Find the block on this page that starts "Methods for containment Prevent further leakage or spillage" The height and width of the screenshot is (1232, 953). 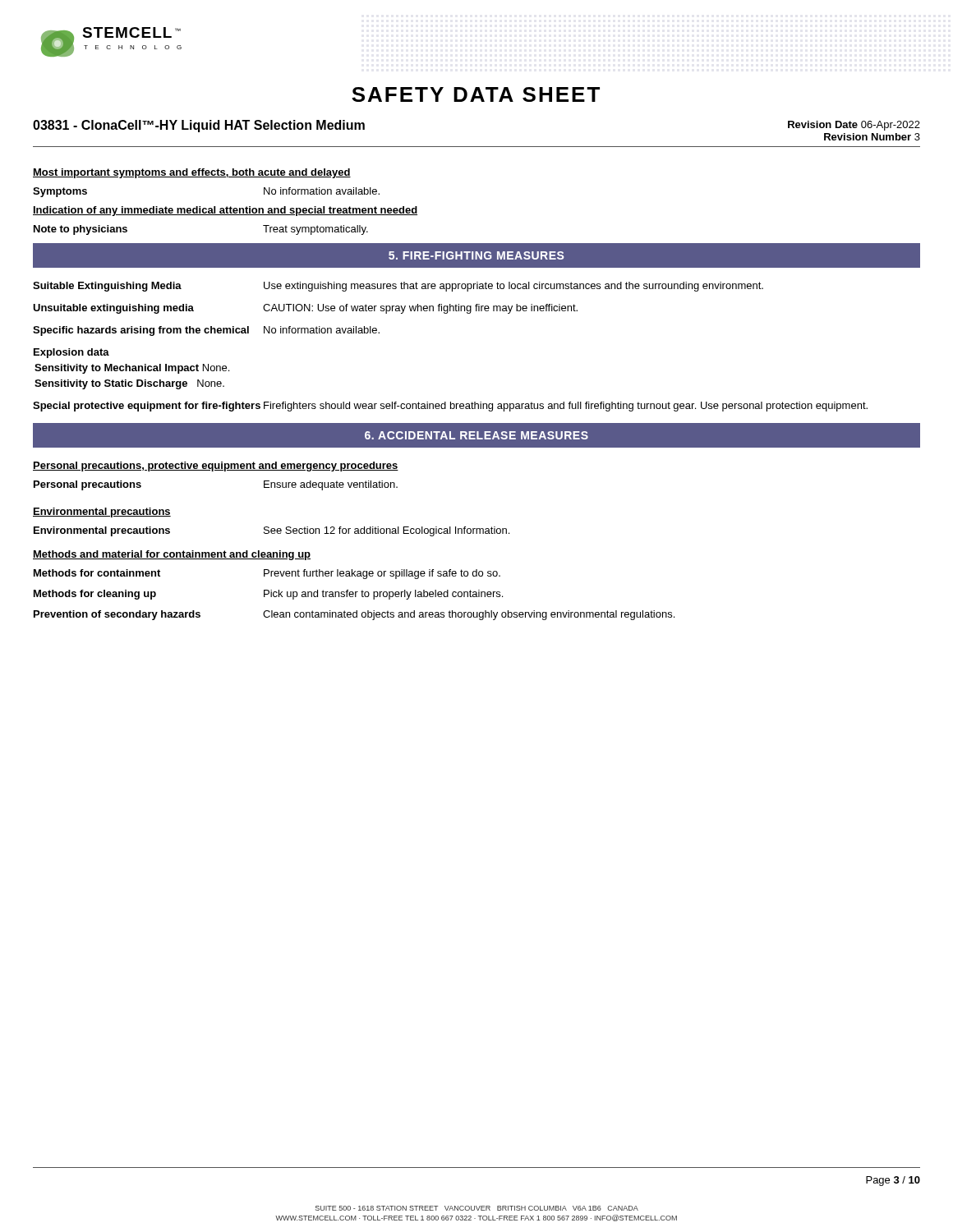[x=267, y=573]
